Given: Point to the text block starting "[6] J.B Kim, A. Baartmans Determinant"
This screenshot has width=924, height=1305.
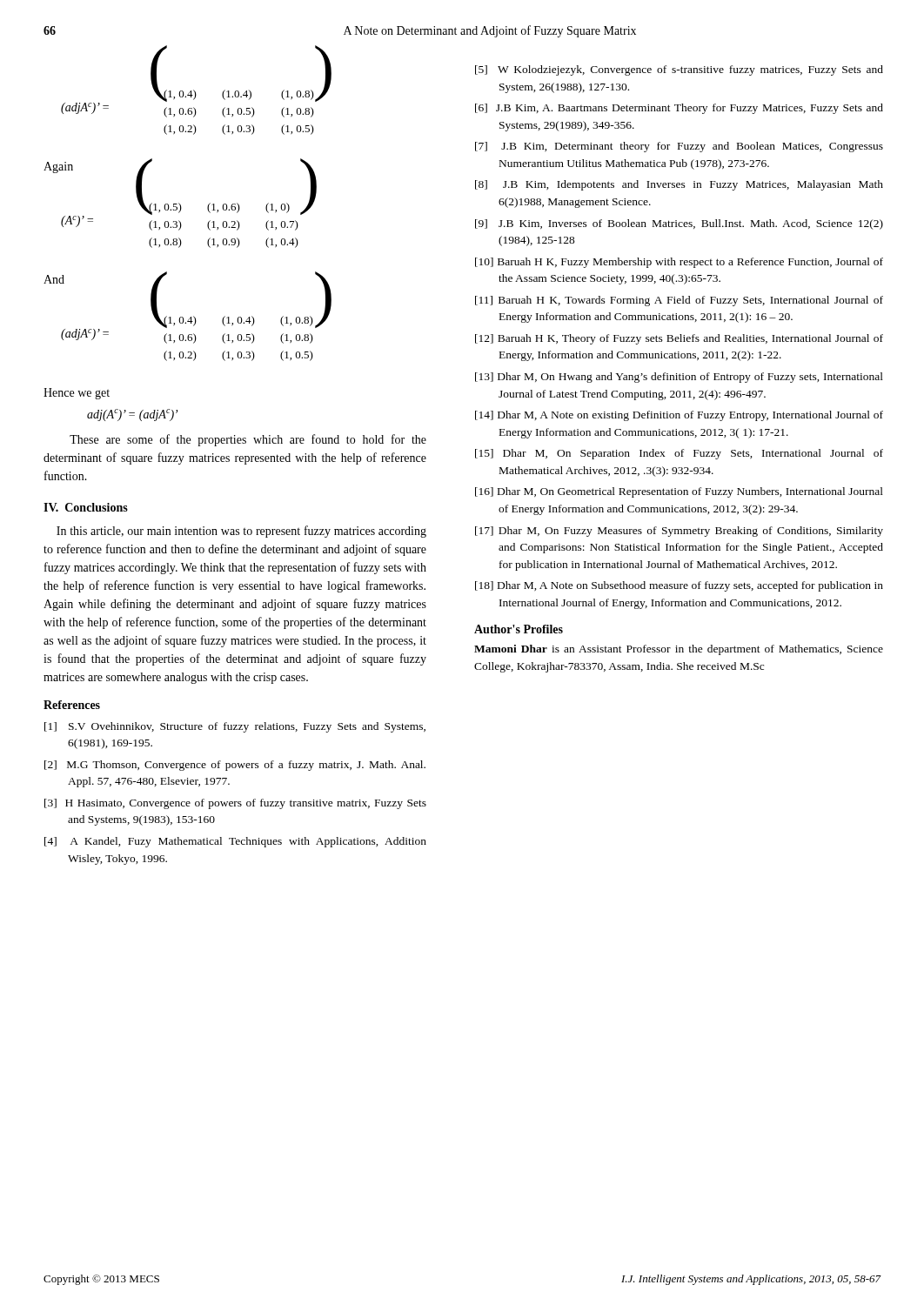Looking at the screenshot, I should (x=679, y=116).
